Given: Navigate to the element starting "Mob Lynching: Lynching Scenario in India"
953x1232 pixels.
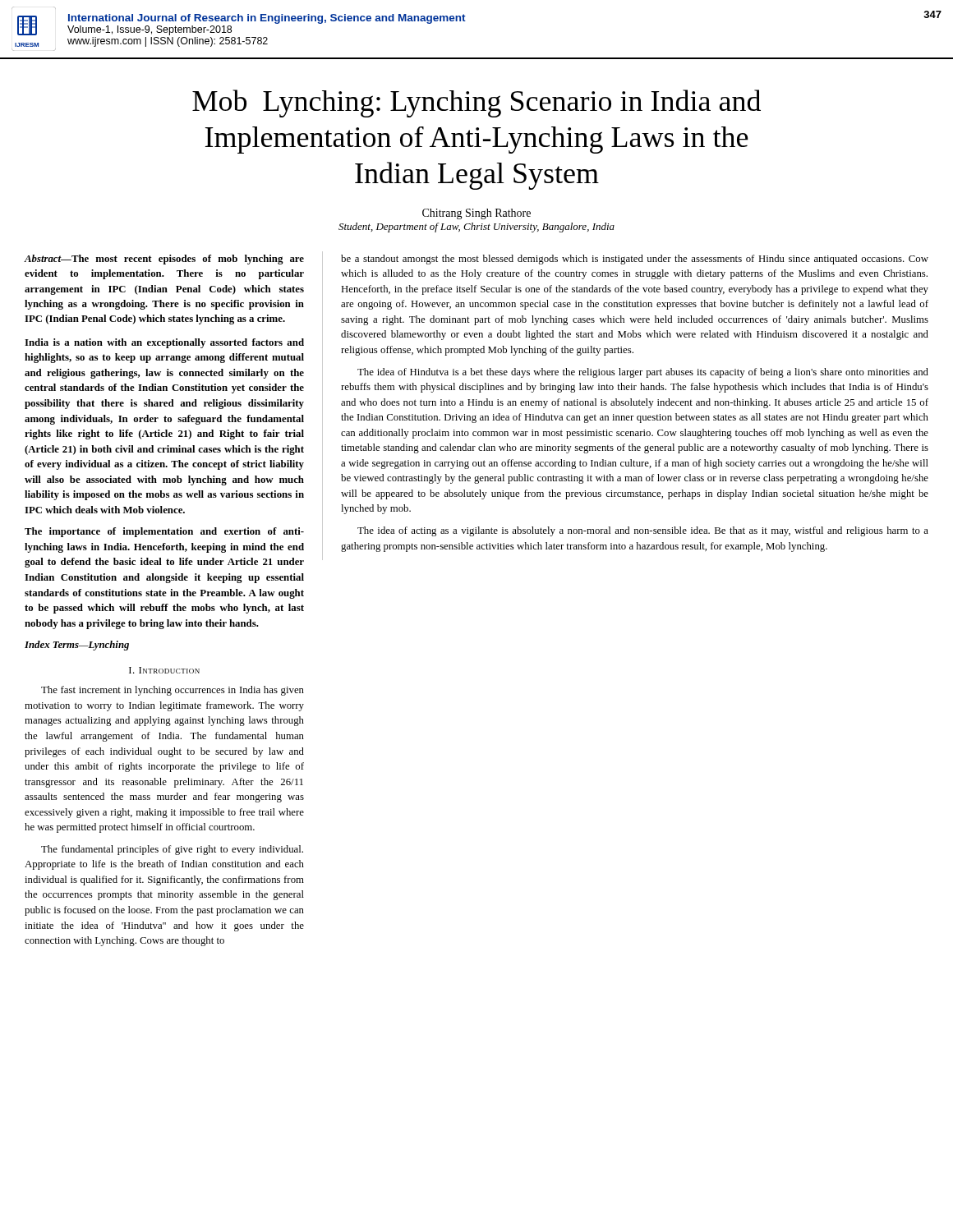Looking at the screenshot, I should coord(476,138).
